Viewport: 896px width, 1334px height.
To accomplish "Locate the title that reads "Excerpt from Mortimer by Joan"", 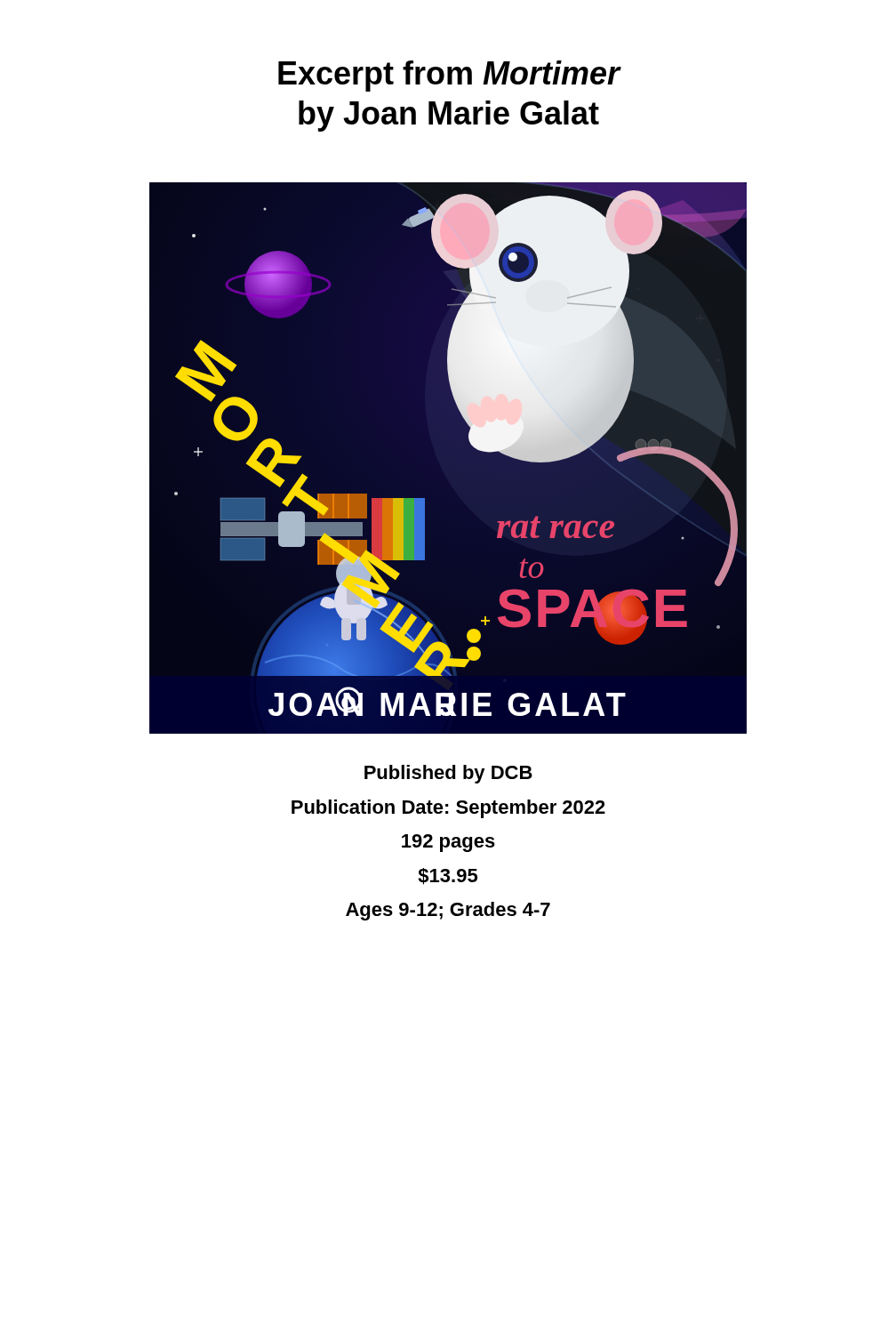I will tap(448, 93).
